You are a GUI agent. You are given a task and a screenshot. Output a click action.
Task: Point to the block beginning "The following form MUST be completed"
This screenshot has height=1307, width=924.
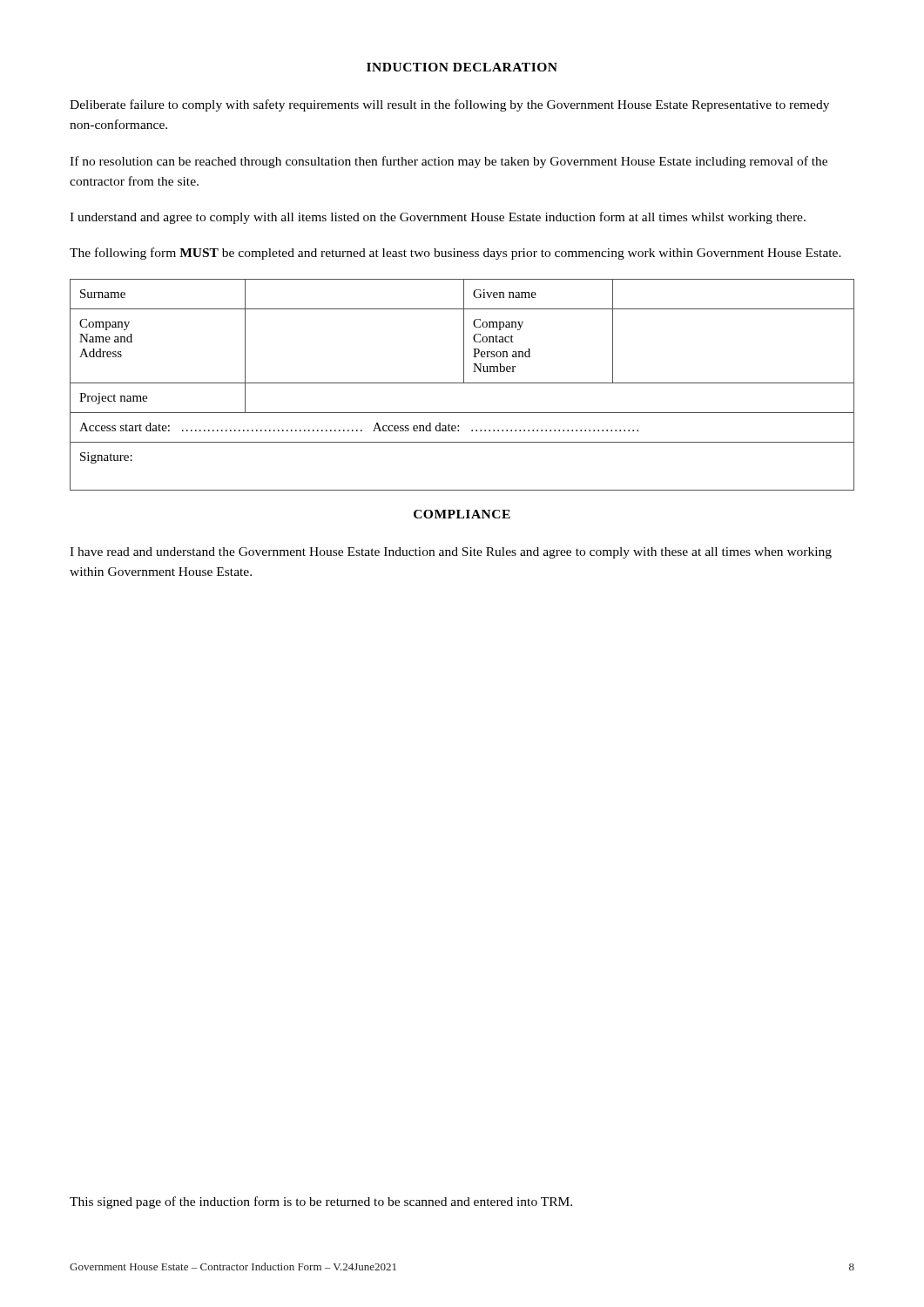click(456, 252)
